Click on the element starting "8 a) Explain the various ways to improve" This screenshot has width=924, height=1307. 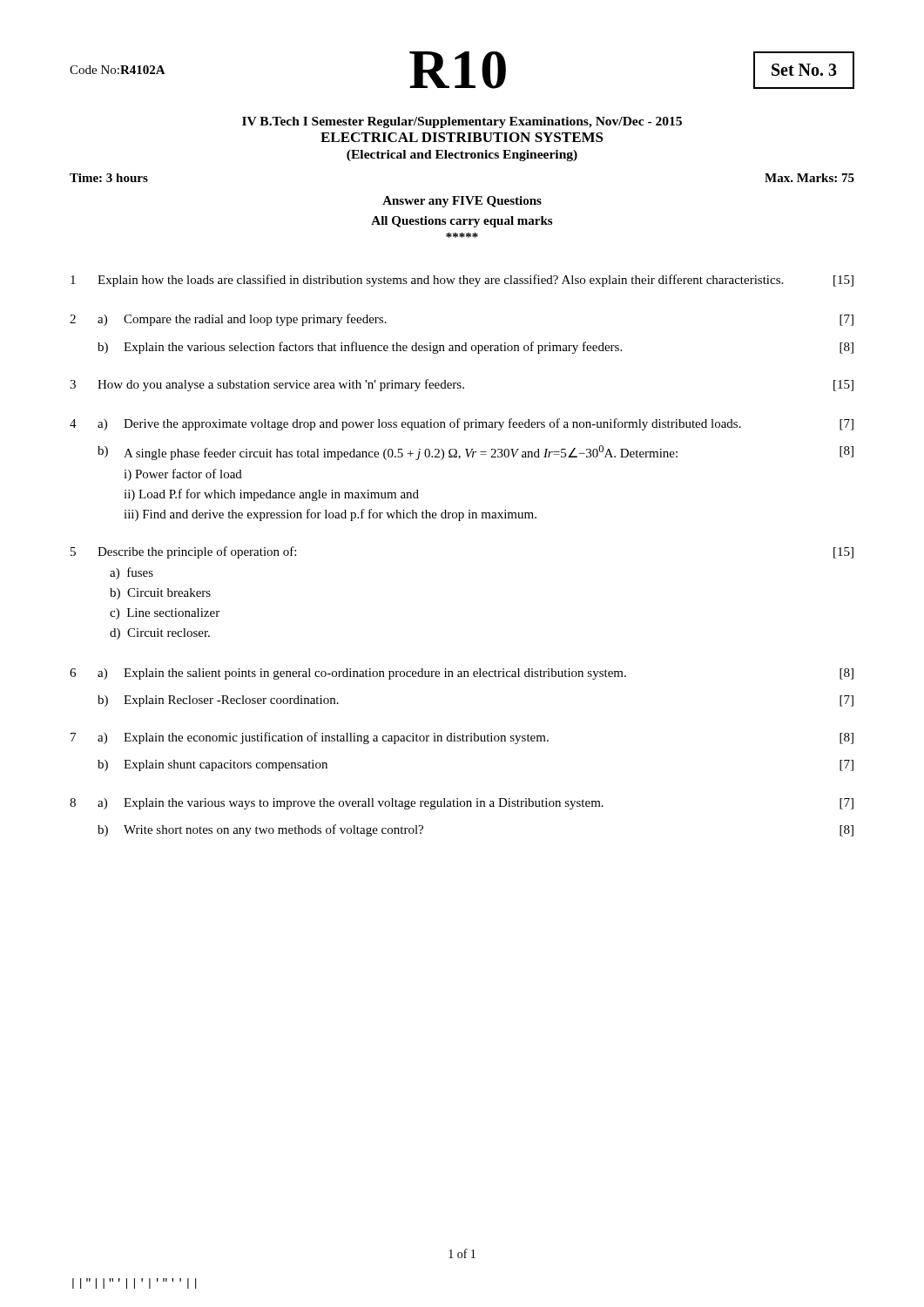pos(462,803)
